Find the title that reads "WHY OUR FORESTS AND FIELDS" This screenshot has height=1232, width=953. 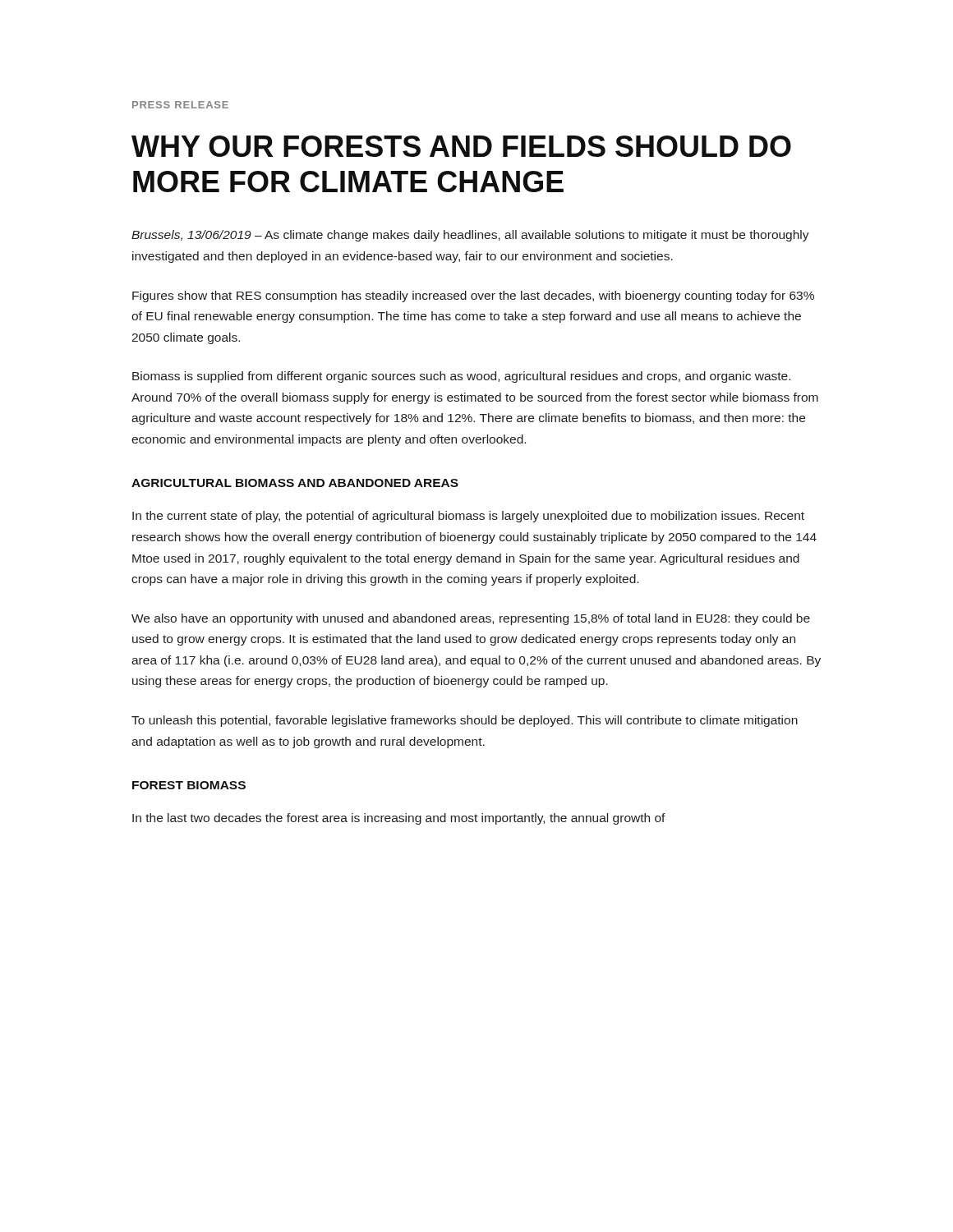coord(462,164)
